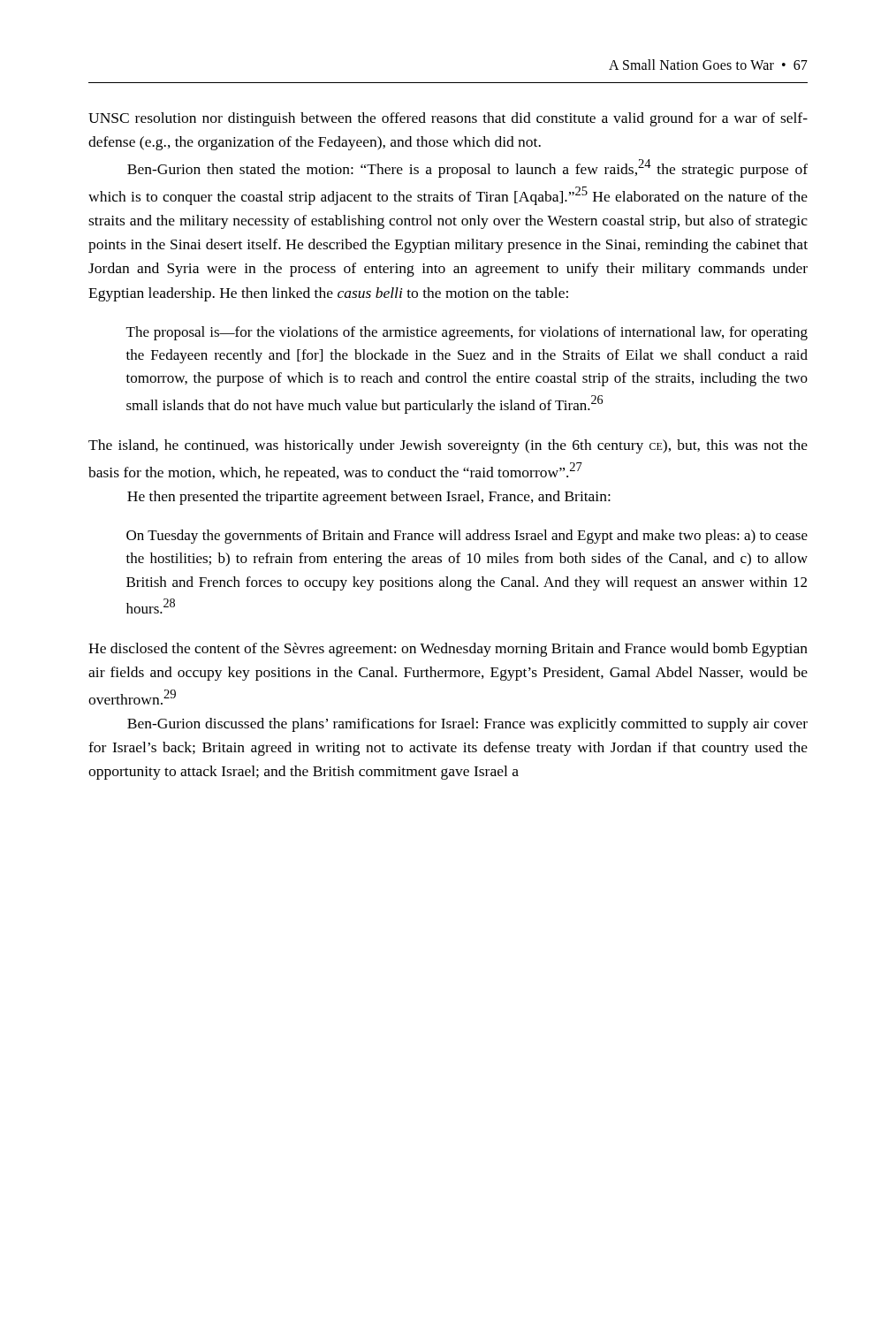
Task: Click the passage that begins "UNSC resolution nor distinguish between the"
Action: (x=448, y=130)
